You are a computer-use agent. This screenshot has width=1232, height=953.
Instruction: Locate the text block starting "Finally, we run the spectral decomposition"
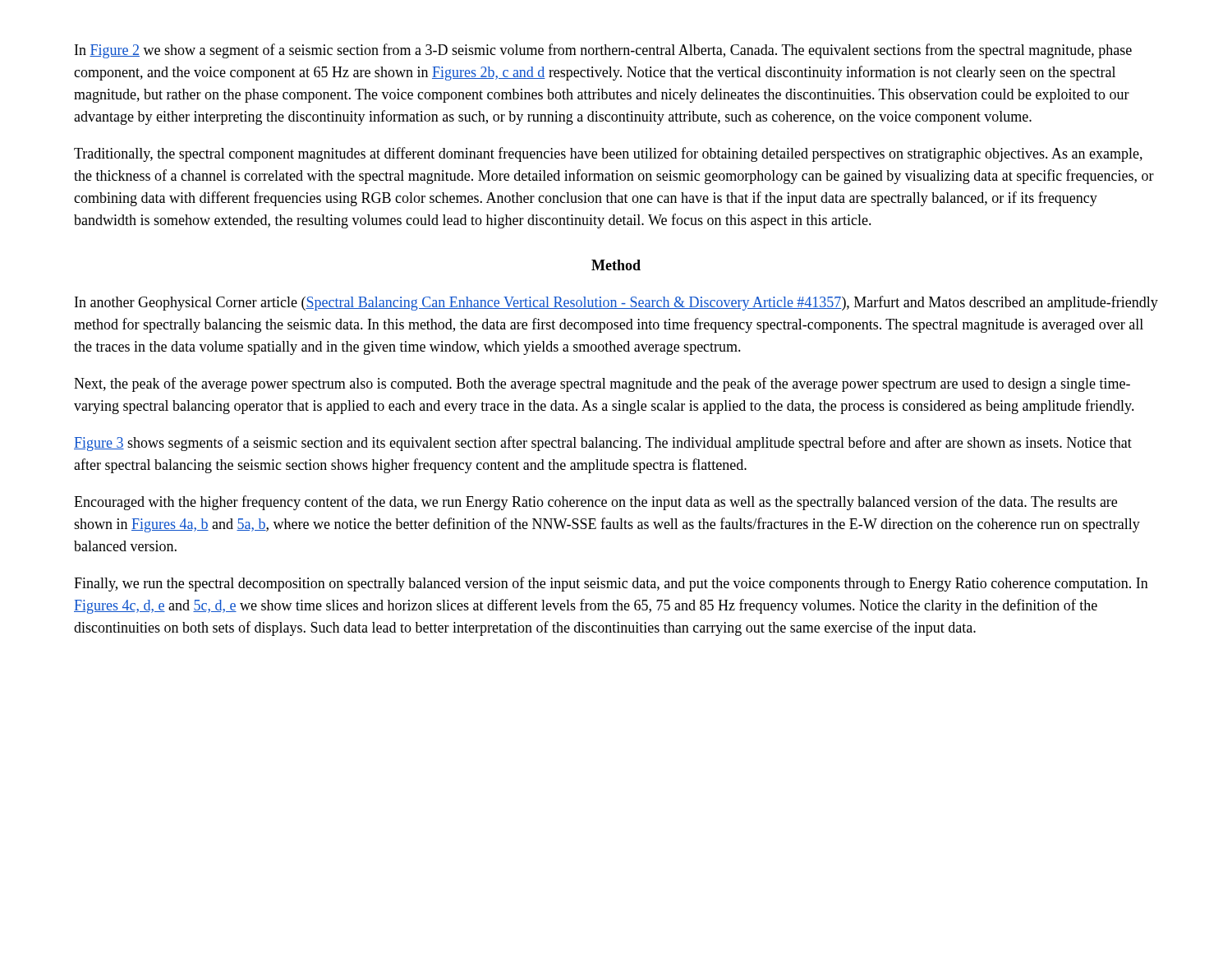[x=611, y=605]
